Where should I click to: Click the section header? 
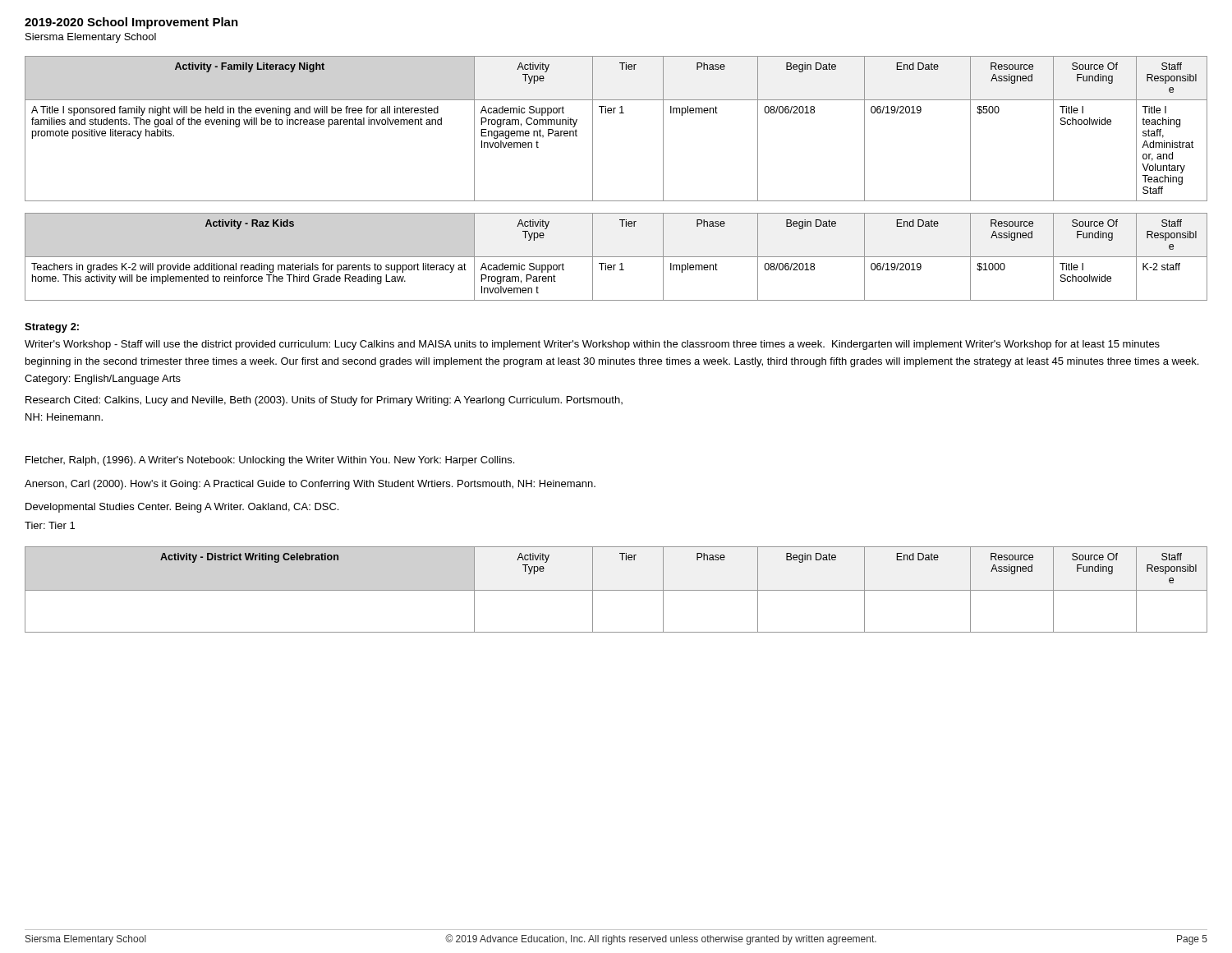[x=52, y=327]
